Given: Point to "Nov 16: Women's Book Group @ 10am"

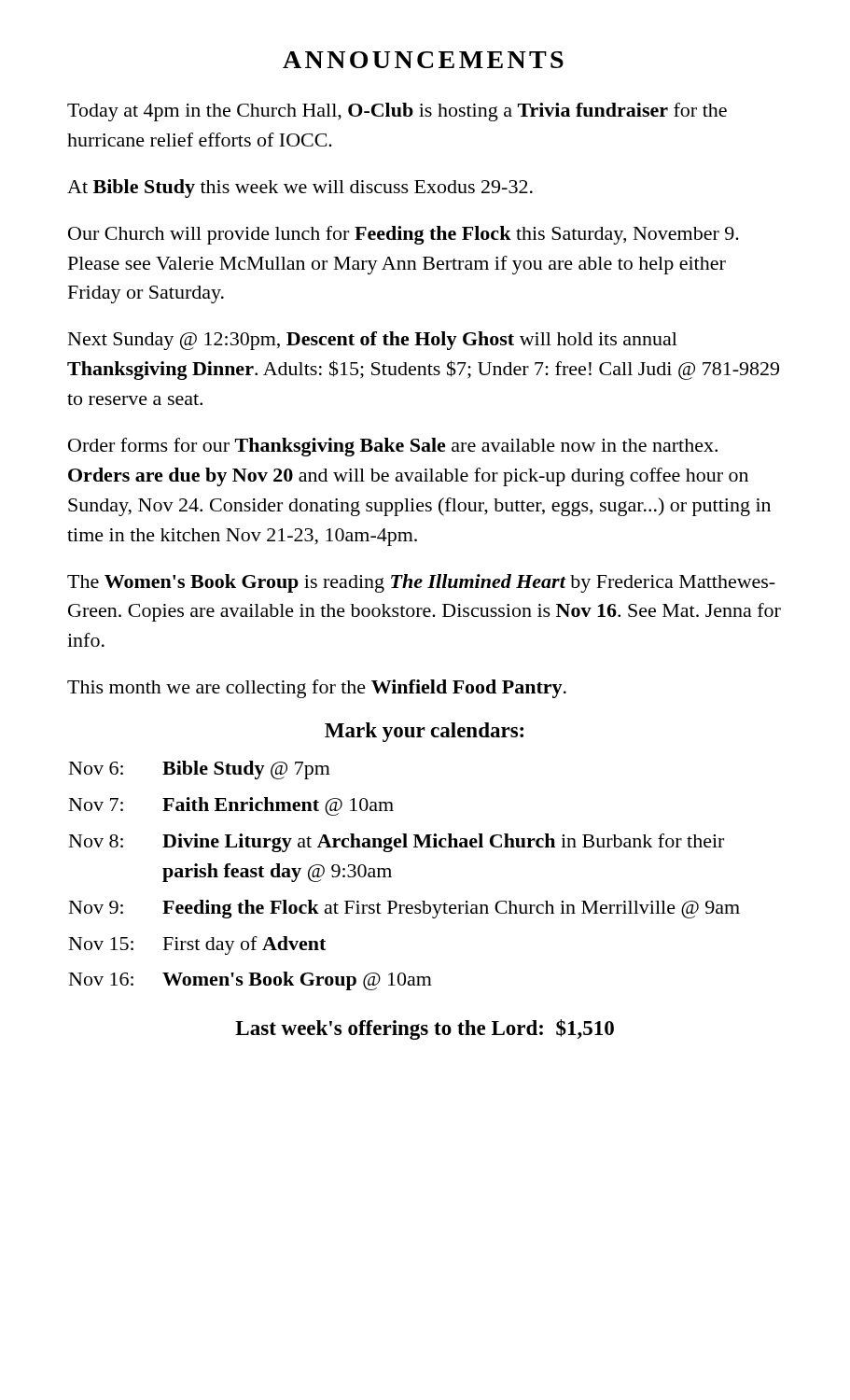Looking at the screenshot, I should 425,982.
